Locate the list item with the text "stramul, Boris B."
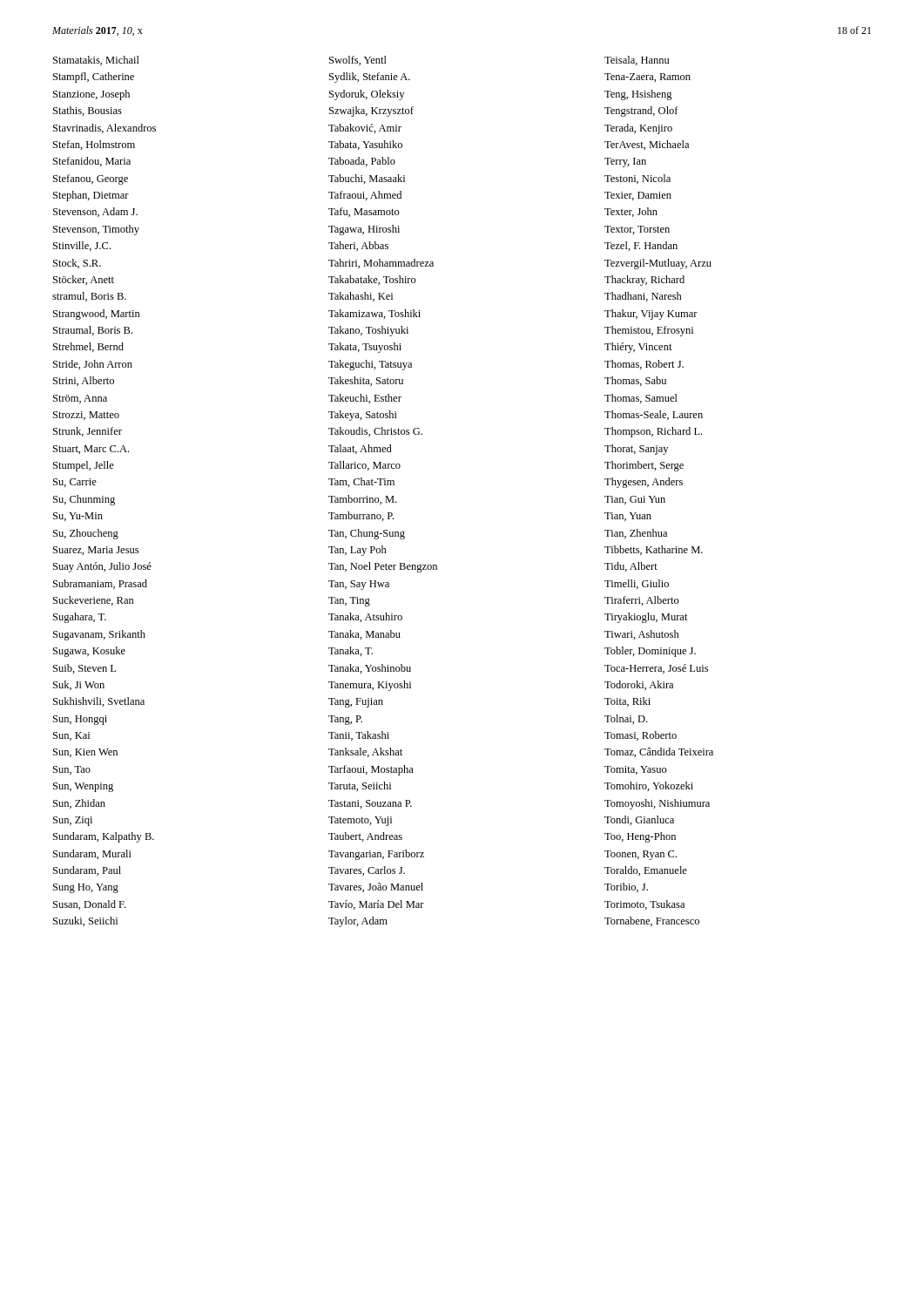This screenshot has height=1307, width=924. (89, 296)
